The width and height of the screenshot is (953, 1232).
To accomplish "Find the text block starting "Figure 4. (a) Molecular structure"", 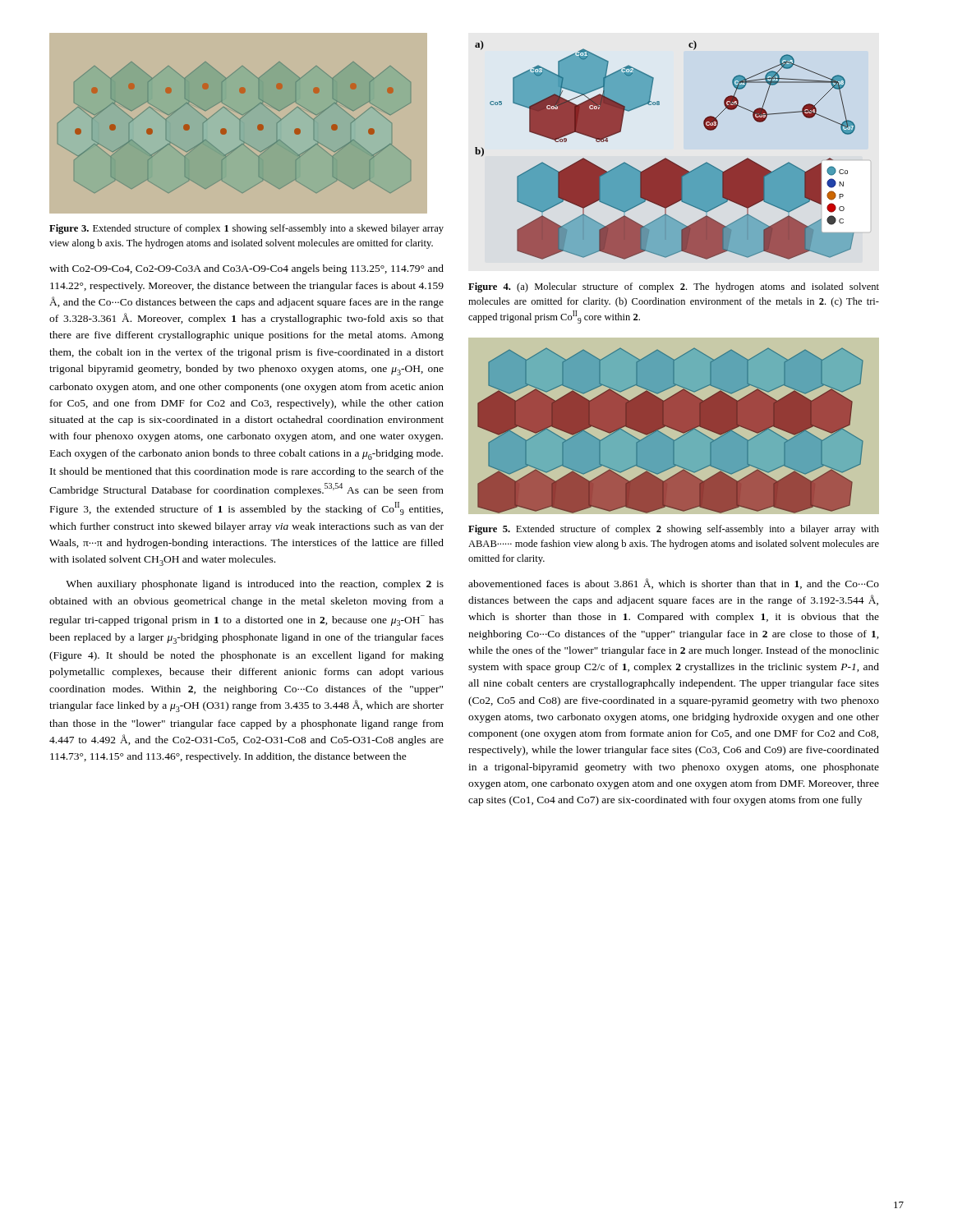I will [674, 303].
